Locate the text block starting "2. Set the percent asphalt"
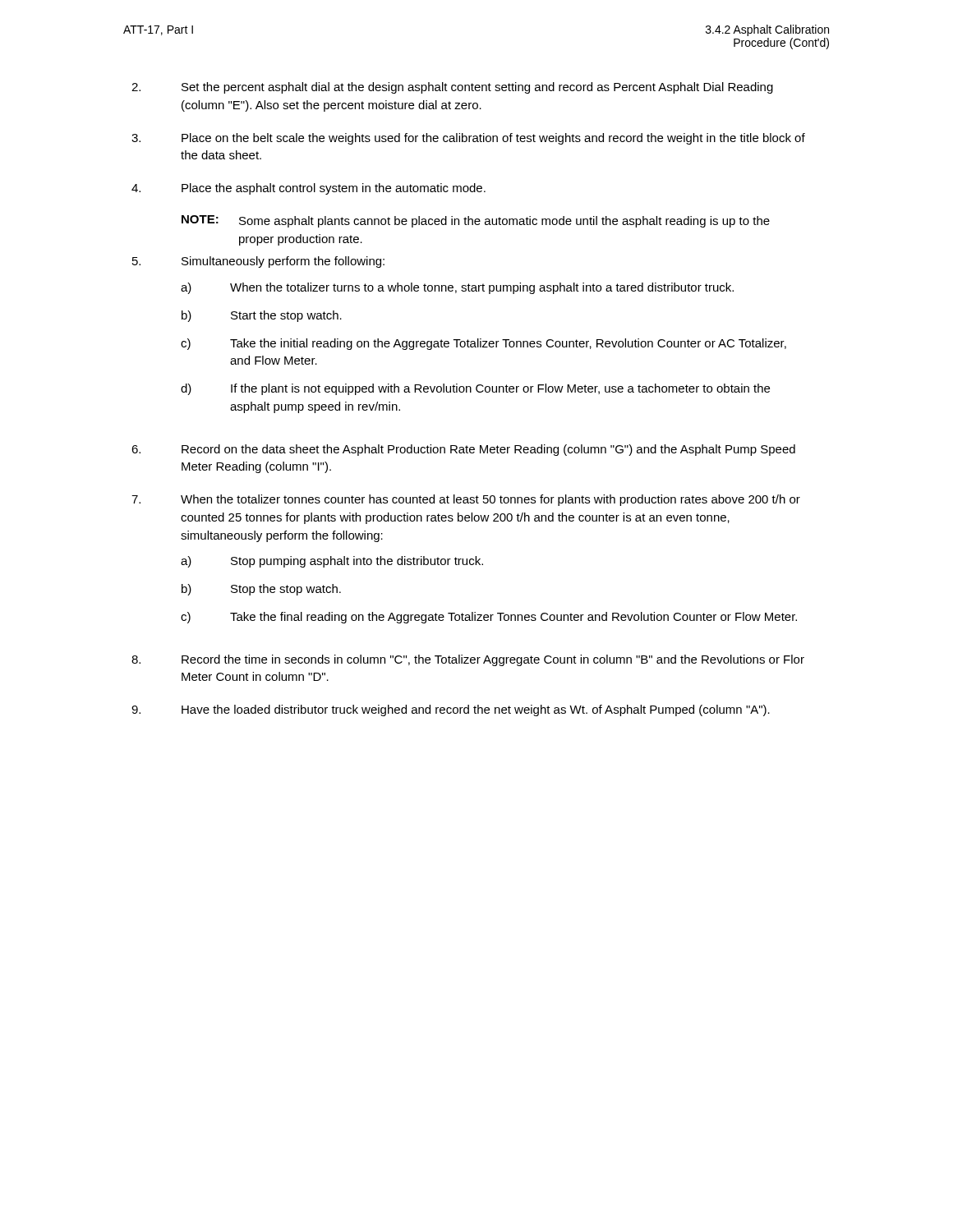 tap(468, 96)
